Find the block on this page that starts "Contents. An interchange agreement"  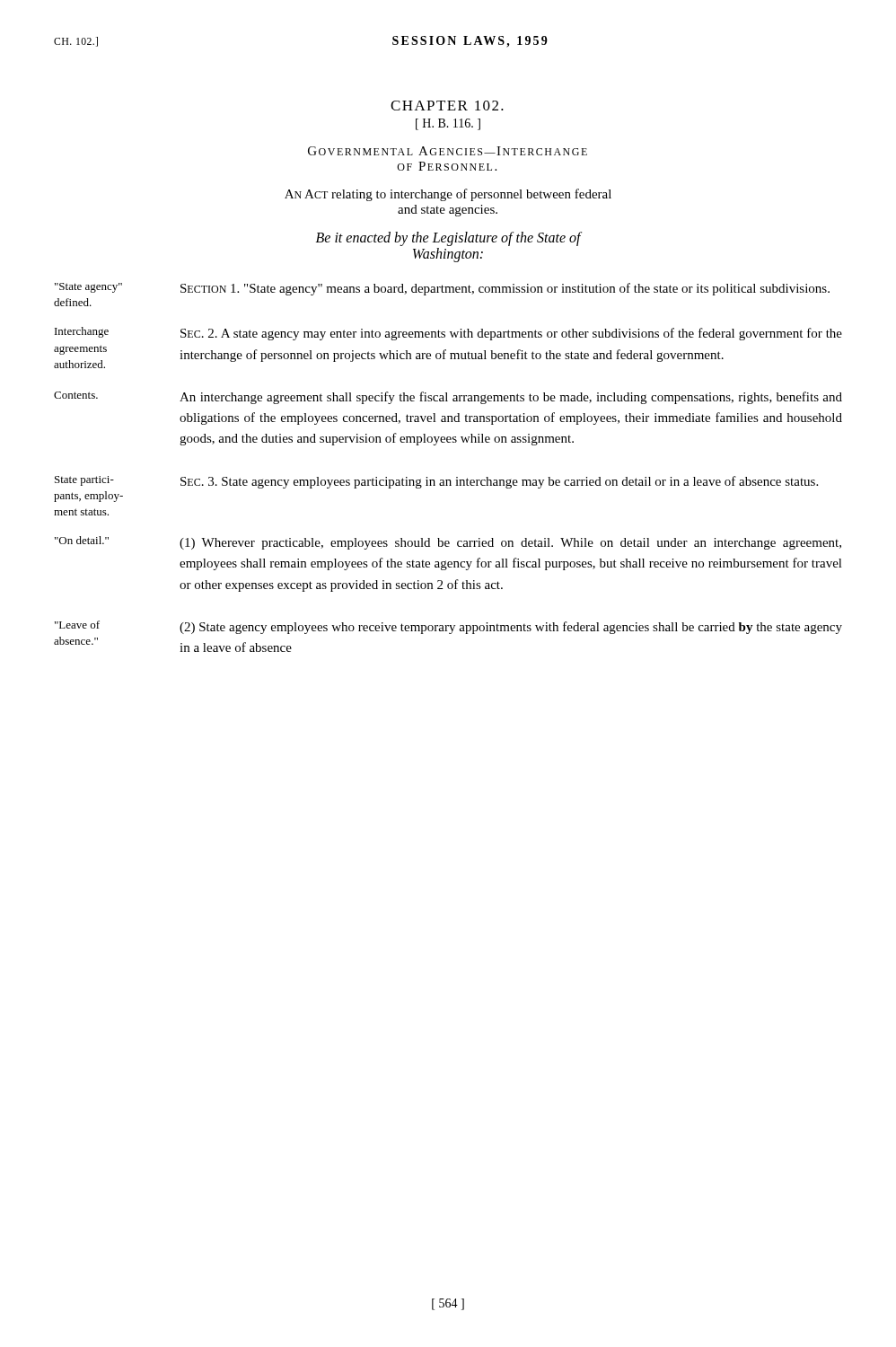pyautogui.click(x=448, y=423)
